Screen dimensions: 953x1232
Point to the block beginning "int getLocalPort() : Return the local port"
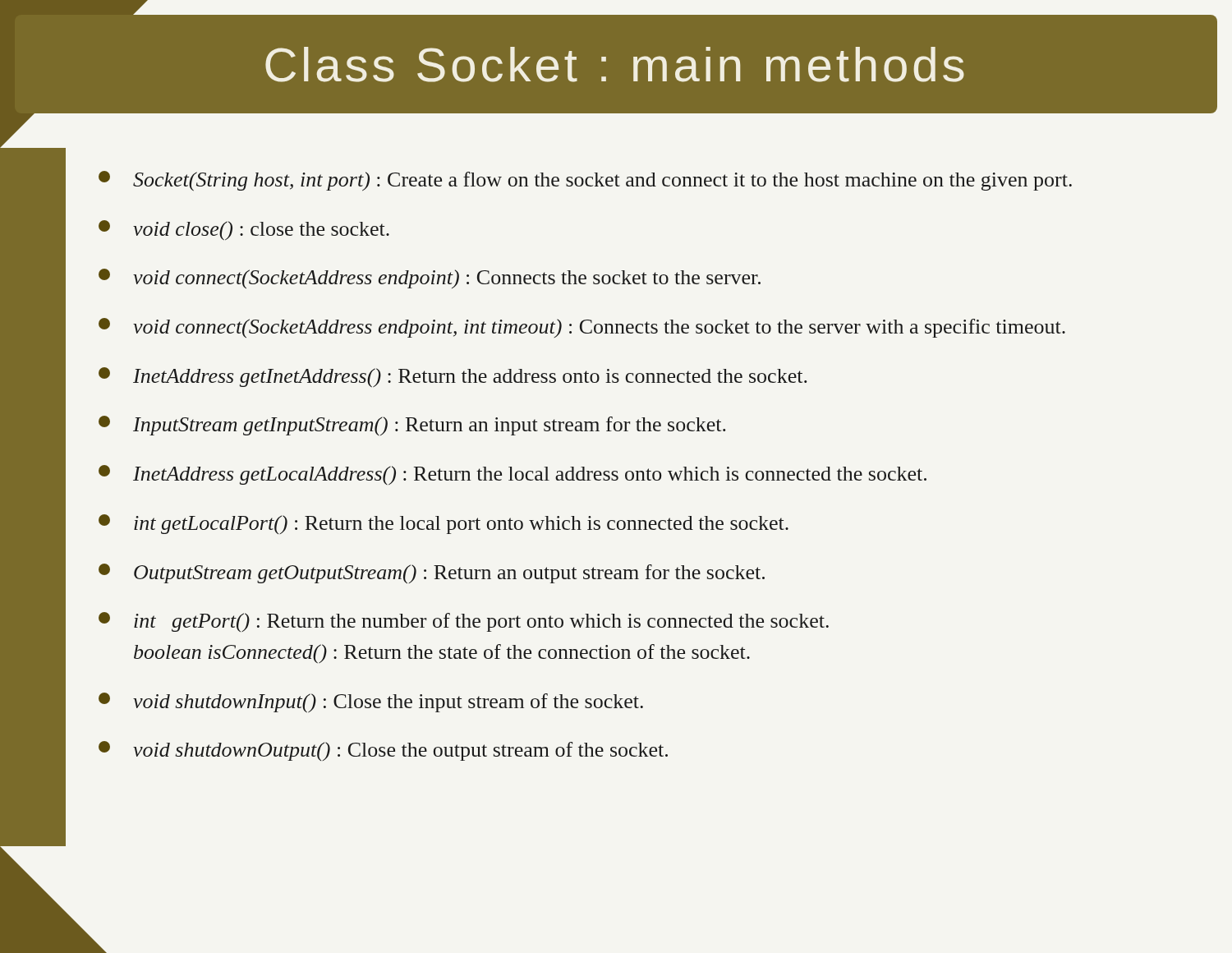(x=641, y=523)
